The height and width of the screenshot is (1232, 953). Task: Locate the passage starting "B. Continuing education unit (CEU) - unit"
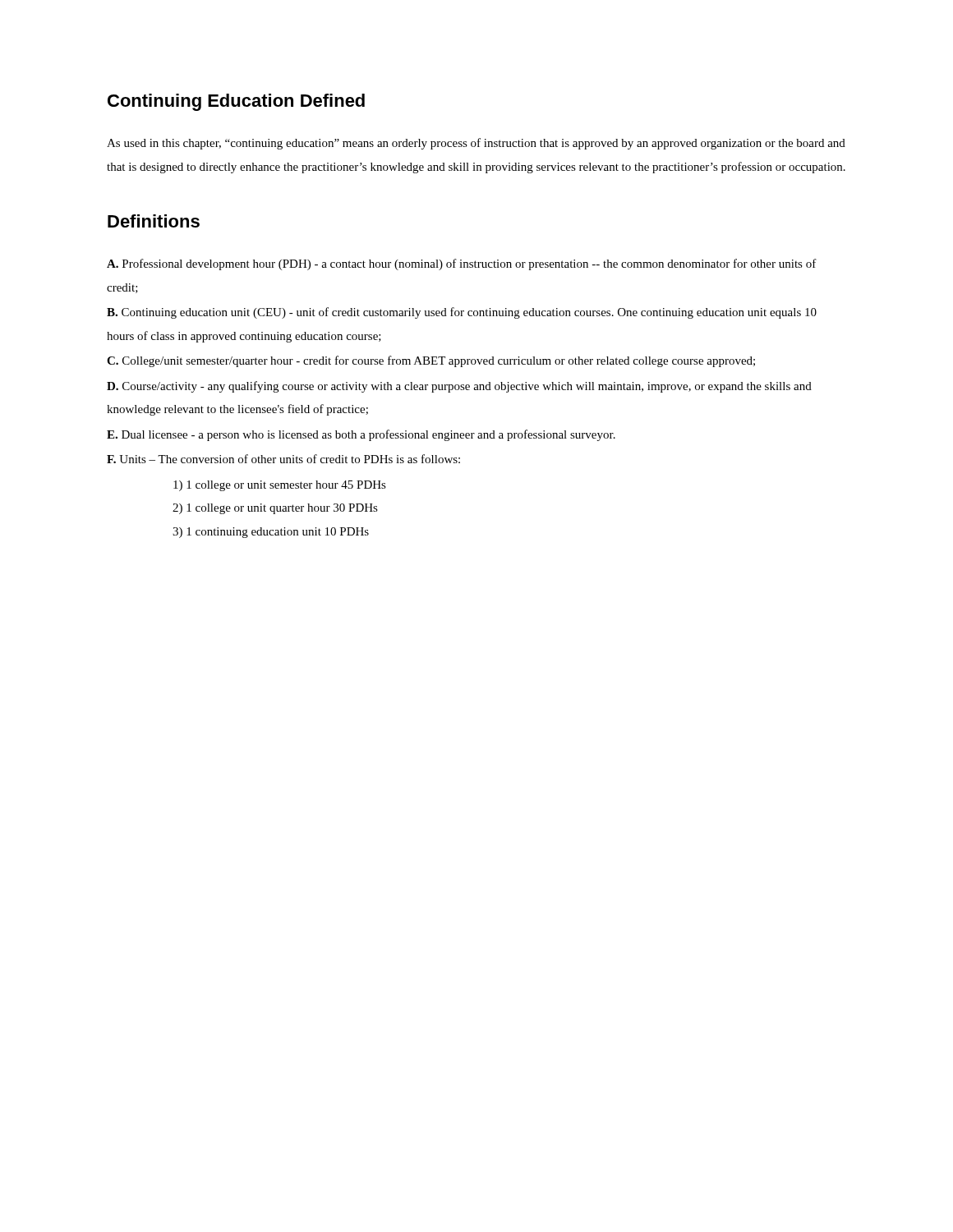[462, 324]
